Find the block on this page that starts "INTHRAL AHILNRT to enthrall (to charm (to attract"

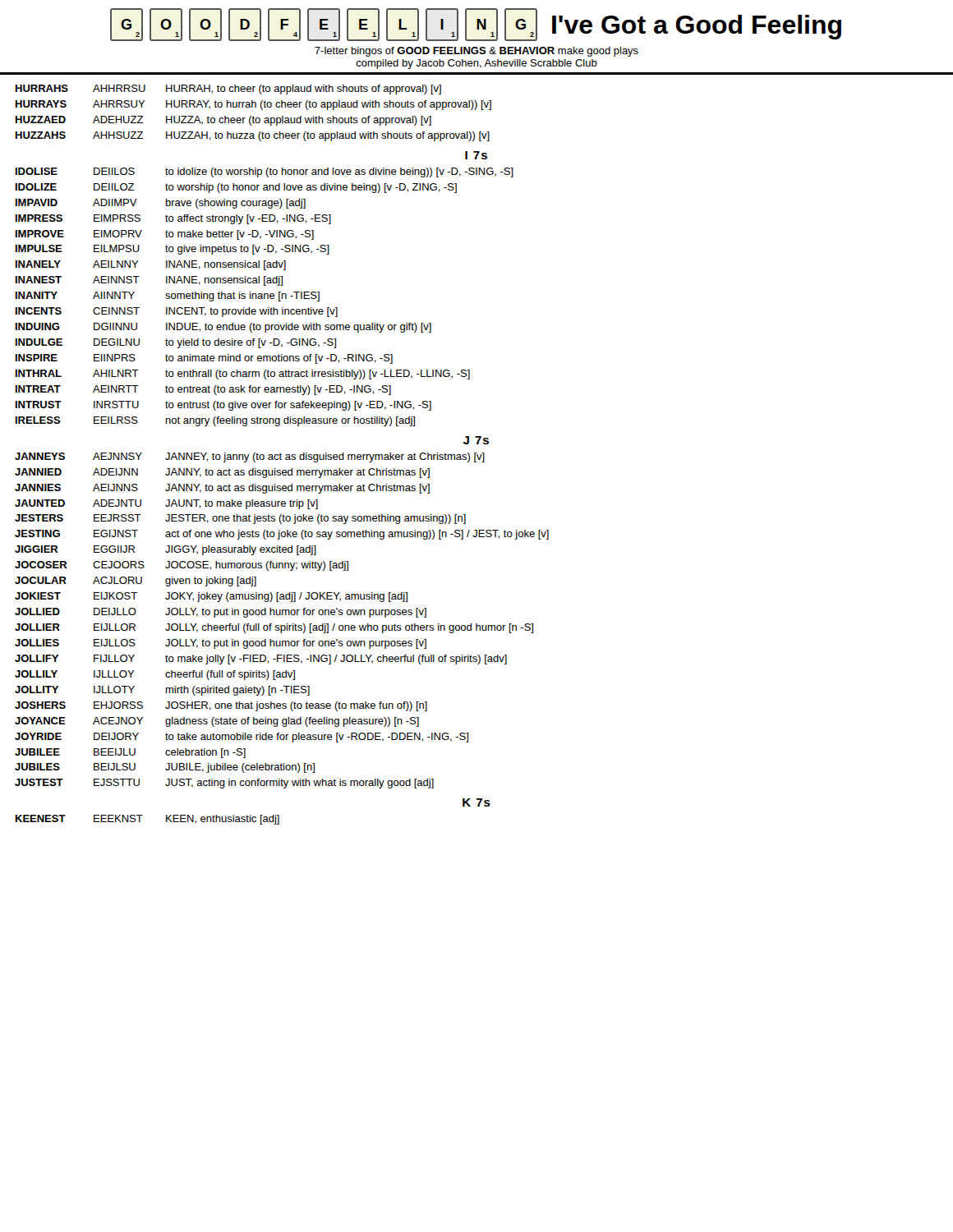coord(476,374)
